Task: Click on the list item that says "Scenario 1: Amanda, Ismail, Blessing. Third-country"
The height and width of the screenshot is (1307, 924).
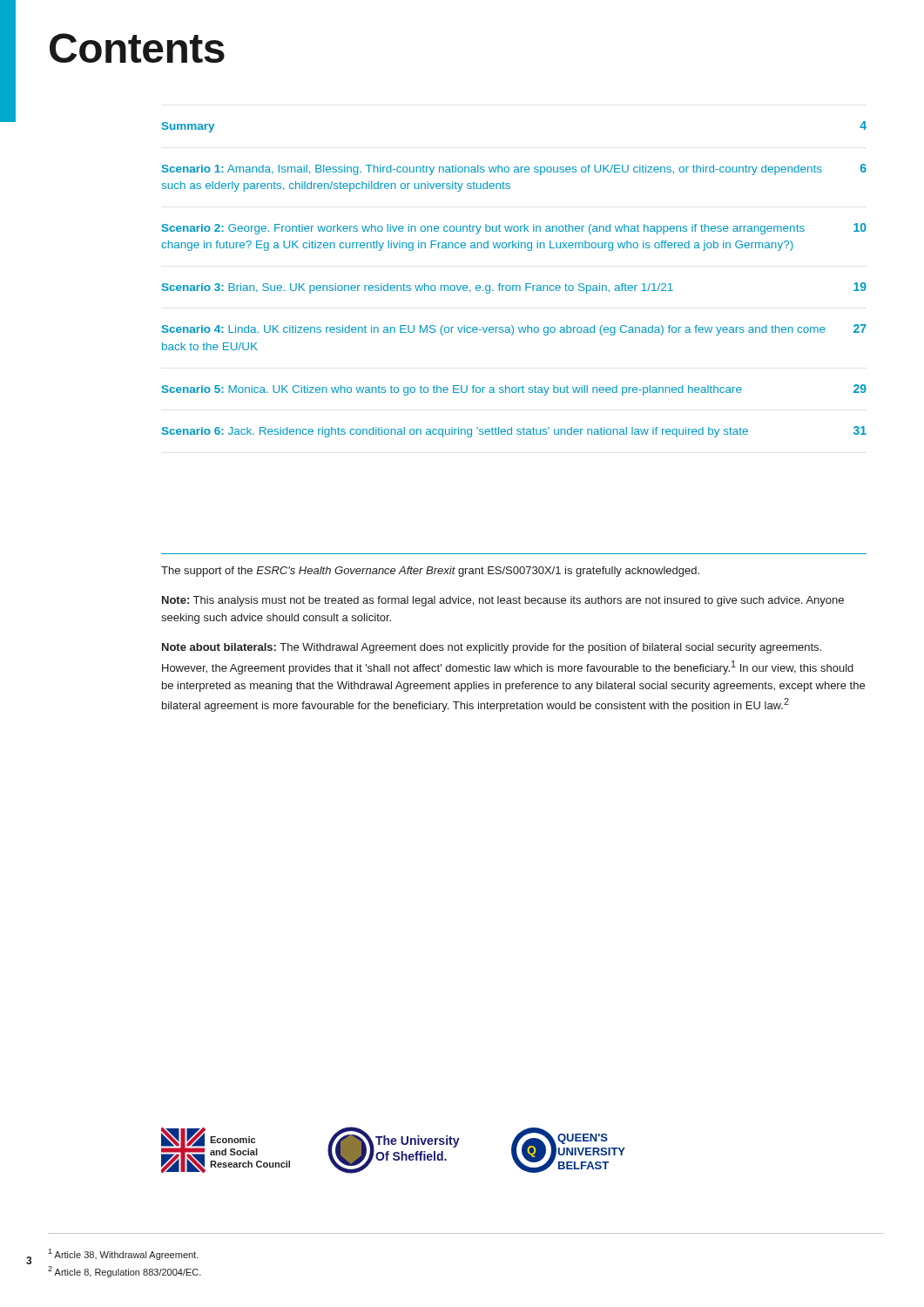Action: pos(514,177)
